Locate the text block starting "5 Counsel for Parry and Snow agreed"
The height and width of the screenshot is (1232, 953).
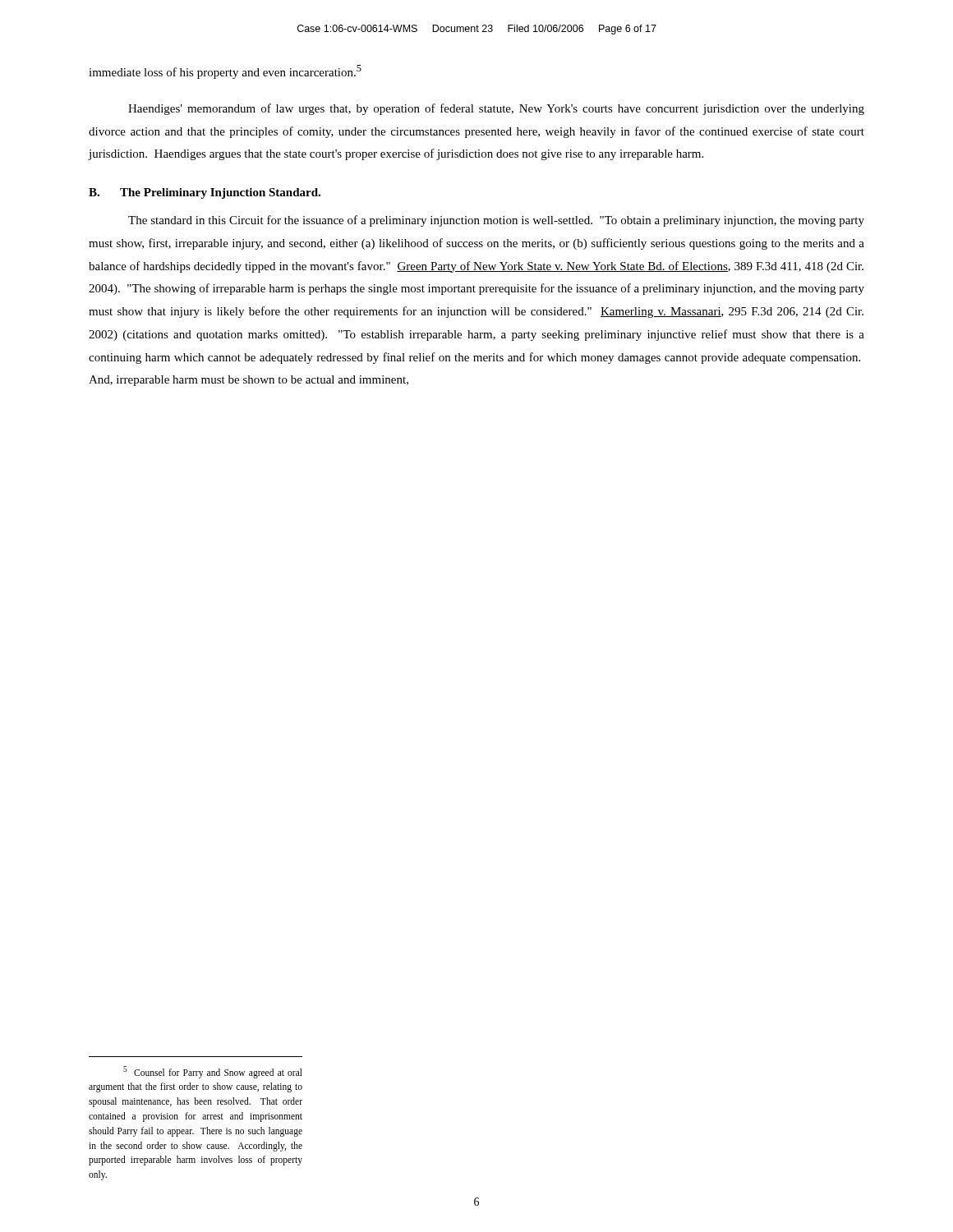click(196, 1122)
